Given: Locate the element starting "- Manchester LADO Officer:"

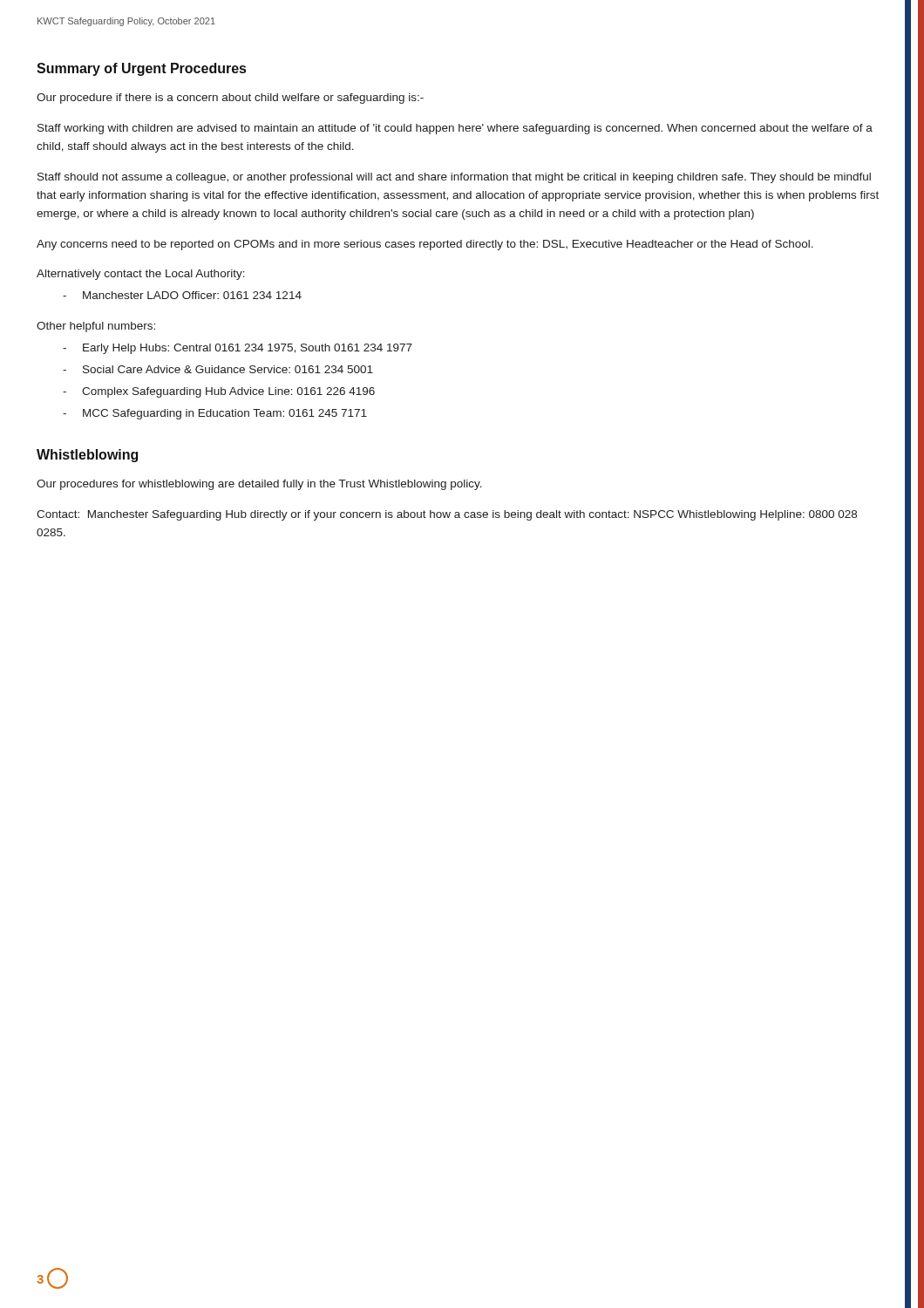Looking at the screenshot, I should pyautogui.click(x=182, y=296).
